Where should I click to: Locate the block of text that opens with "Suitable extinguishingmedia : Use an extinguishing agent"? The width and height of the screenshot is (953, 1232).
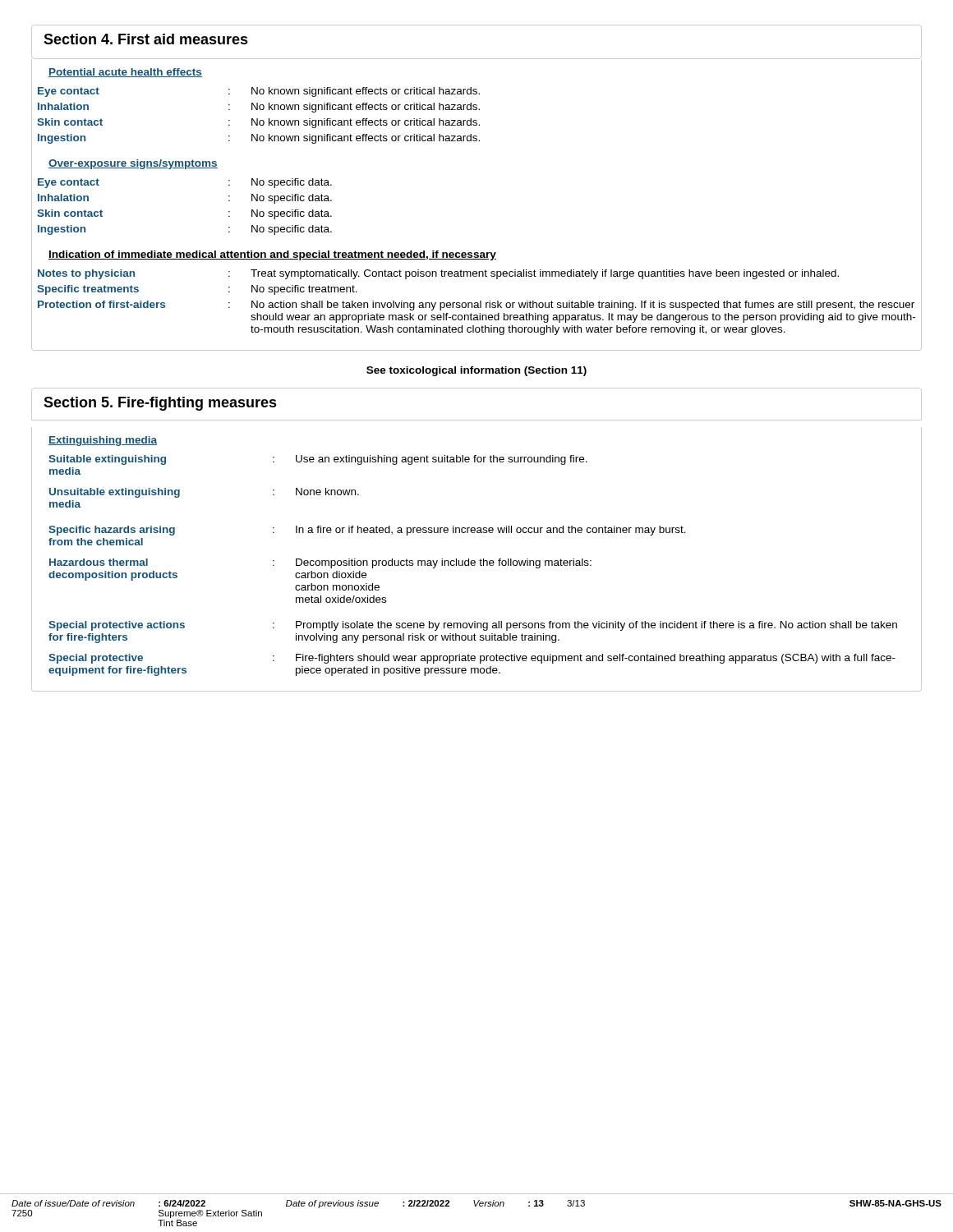(x=476, y=481)
